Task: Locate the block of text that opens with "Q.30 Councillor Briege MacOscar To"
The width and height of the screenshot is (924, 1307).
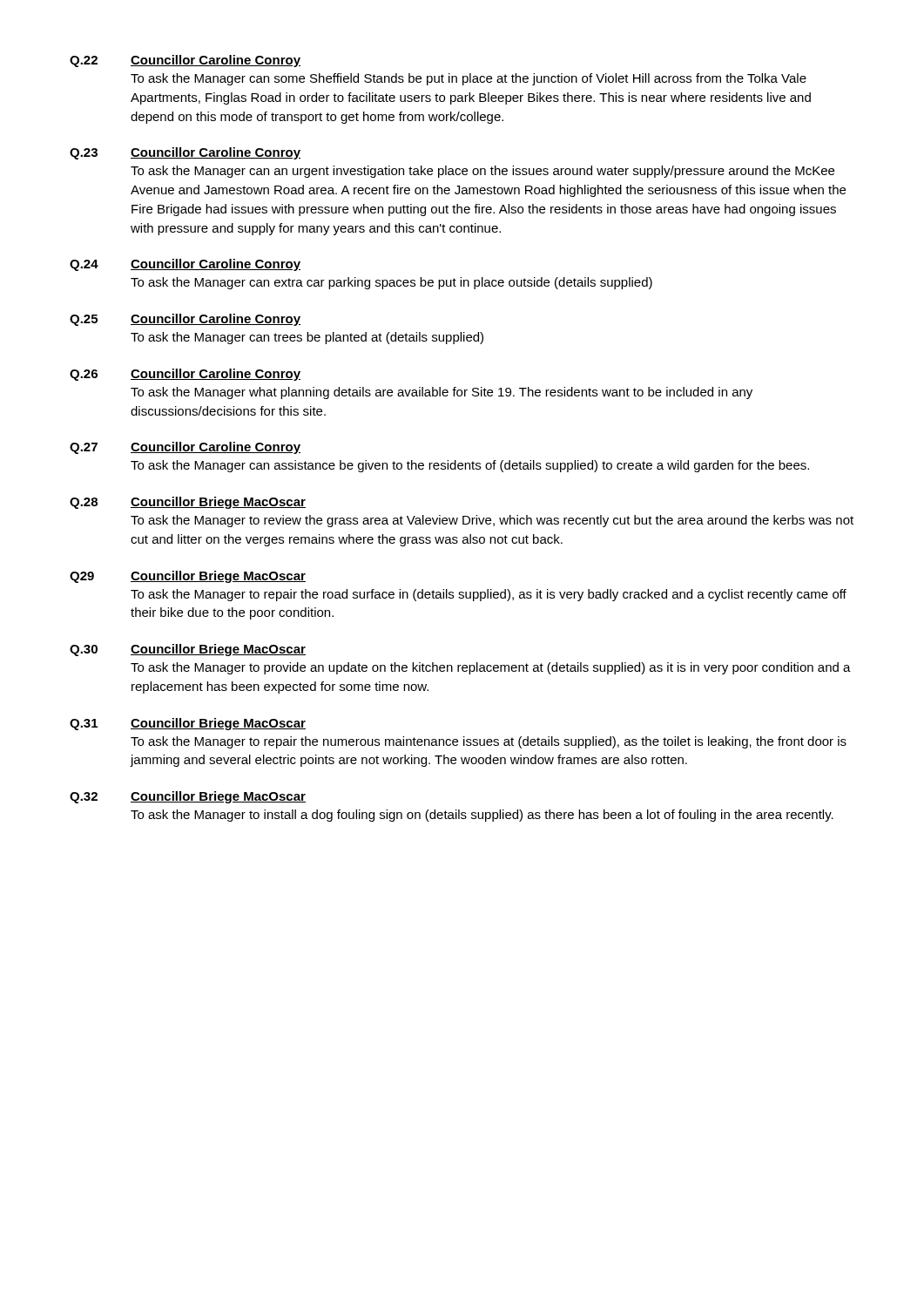Action: pos(462,669)
